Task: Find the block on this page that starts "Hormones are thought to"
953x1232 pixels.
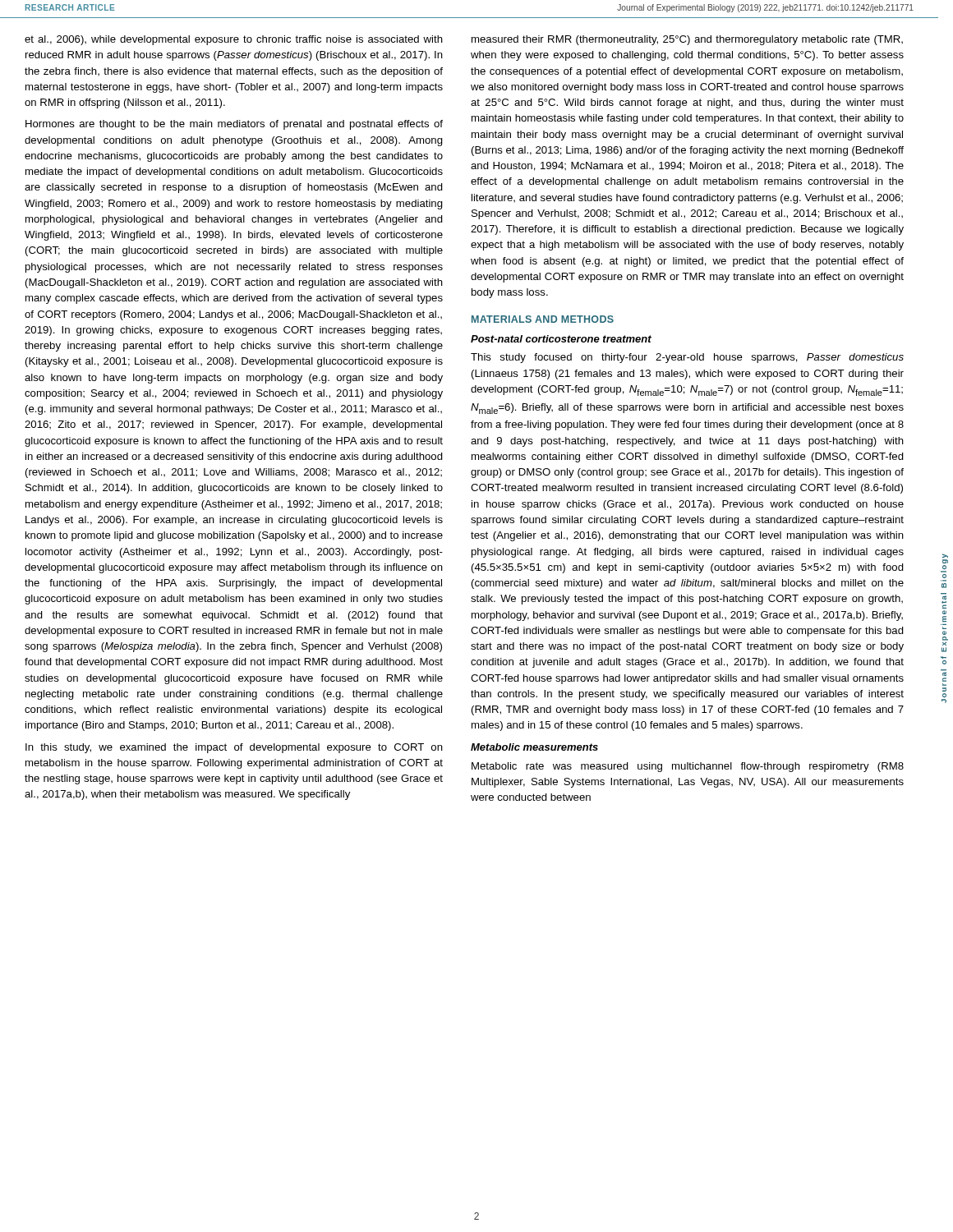Action: pyautogui.click(x=234, y=425)
